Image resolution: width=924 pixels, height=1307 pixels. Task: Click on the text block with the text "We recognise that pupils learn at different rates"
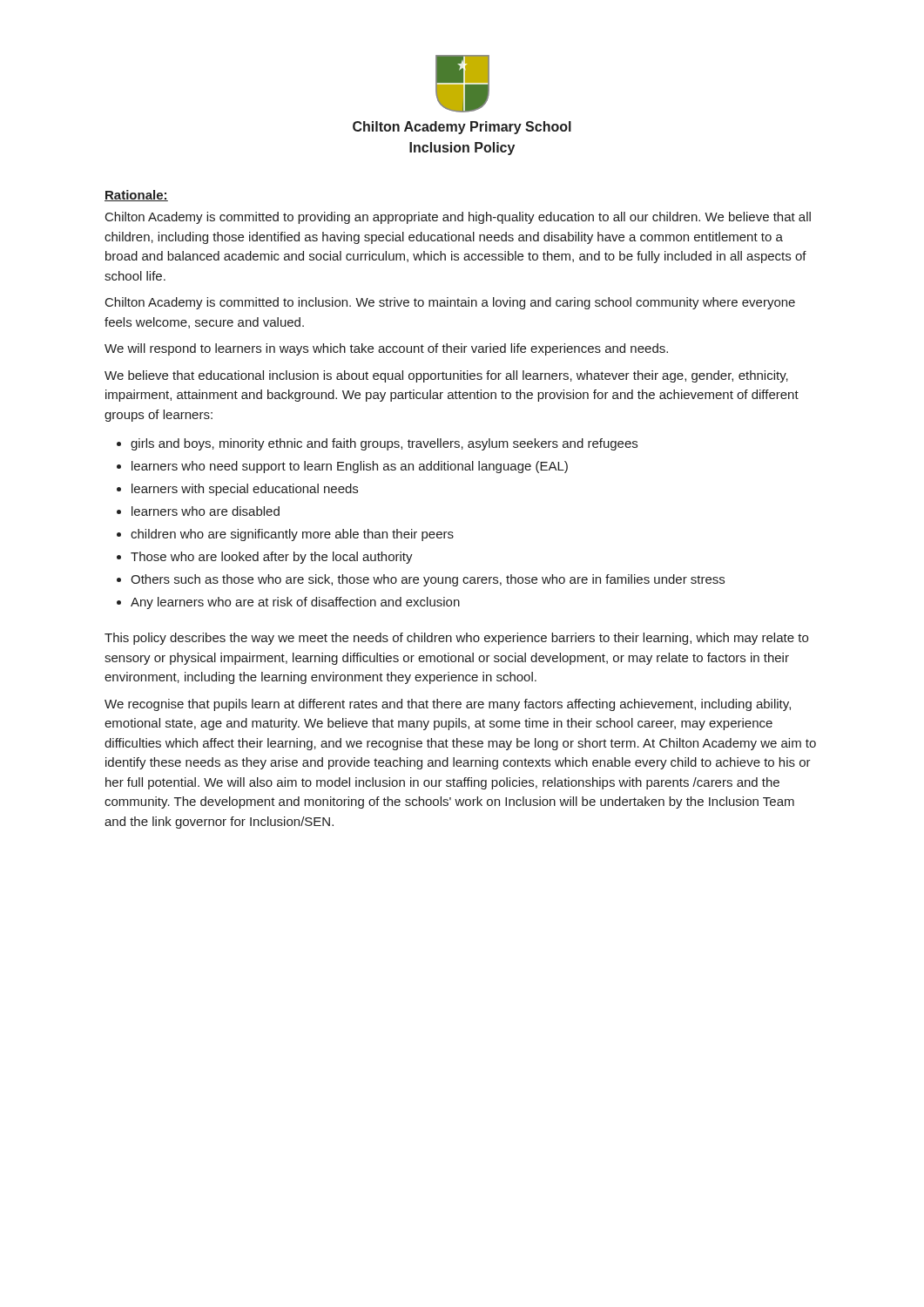(x=460, y=762)
